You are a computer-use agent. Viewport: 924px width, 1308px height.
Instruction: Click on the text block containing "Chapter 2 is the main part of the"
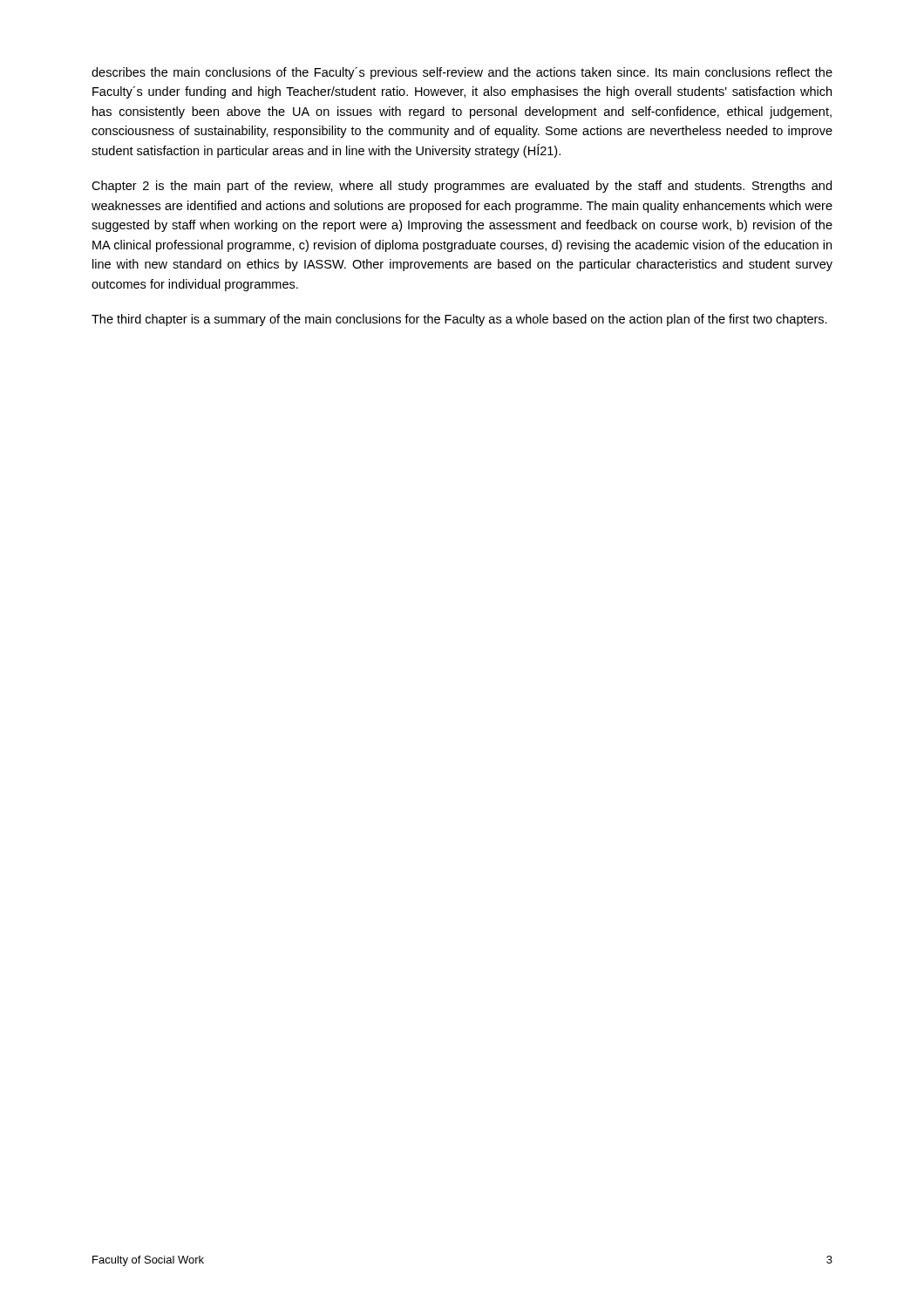(x=462, y=235)
